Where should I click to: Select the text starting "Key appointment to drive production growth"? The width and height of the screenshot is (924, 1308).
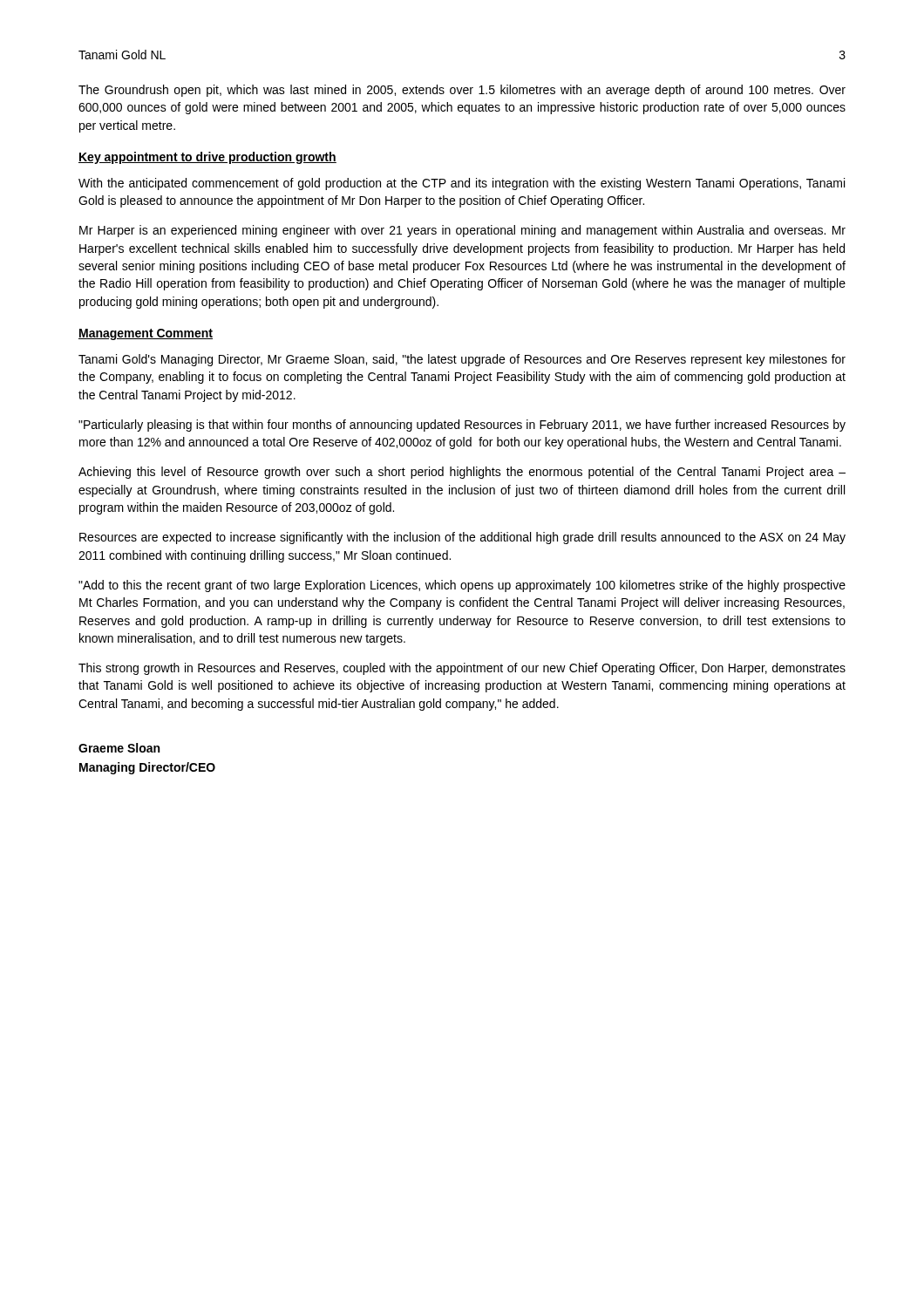207,157
